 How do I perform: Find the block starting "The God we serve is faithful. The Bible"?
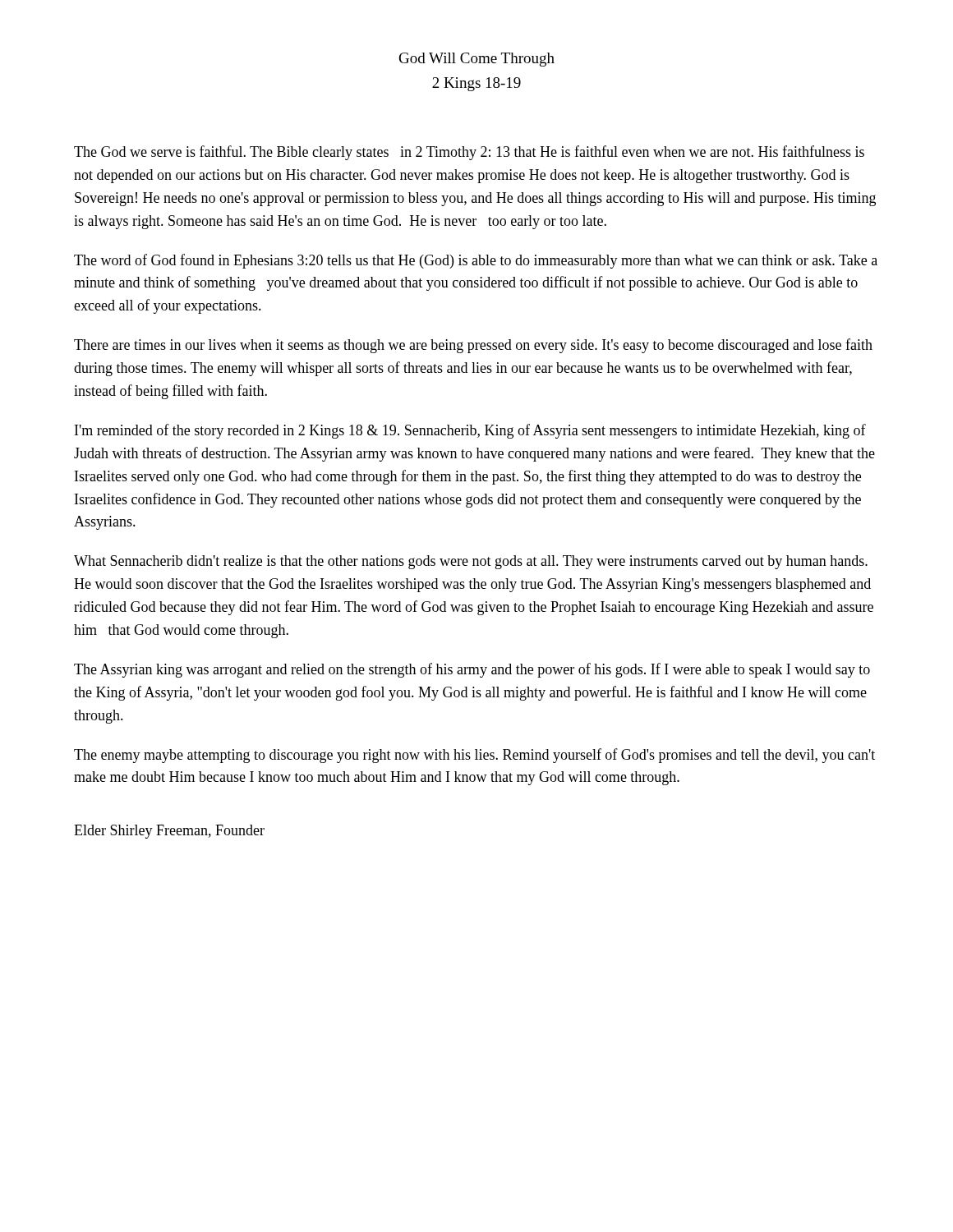pos(475,186)
